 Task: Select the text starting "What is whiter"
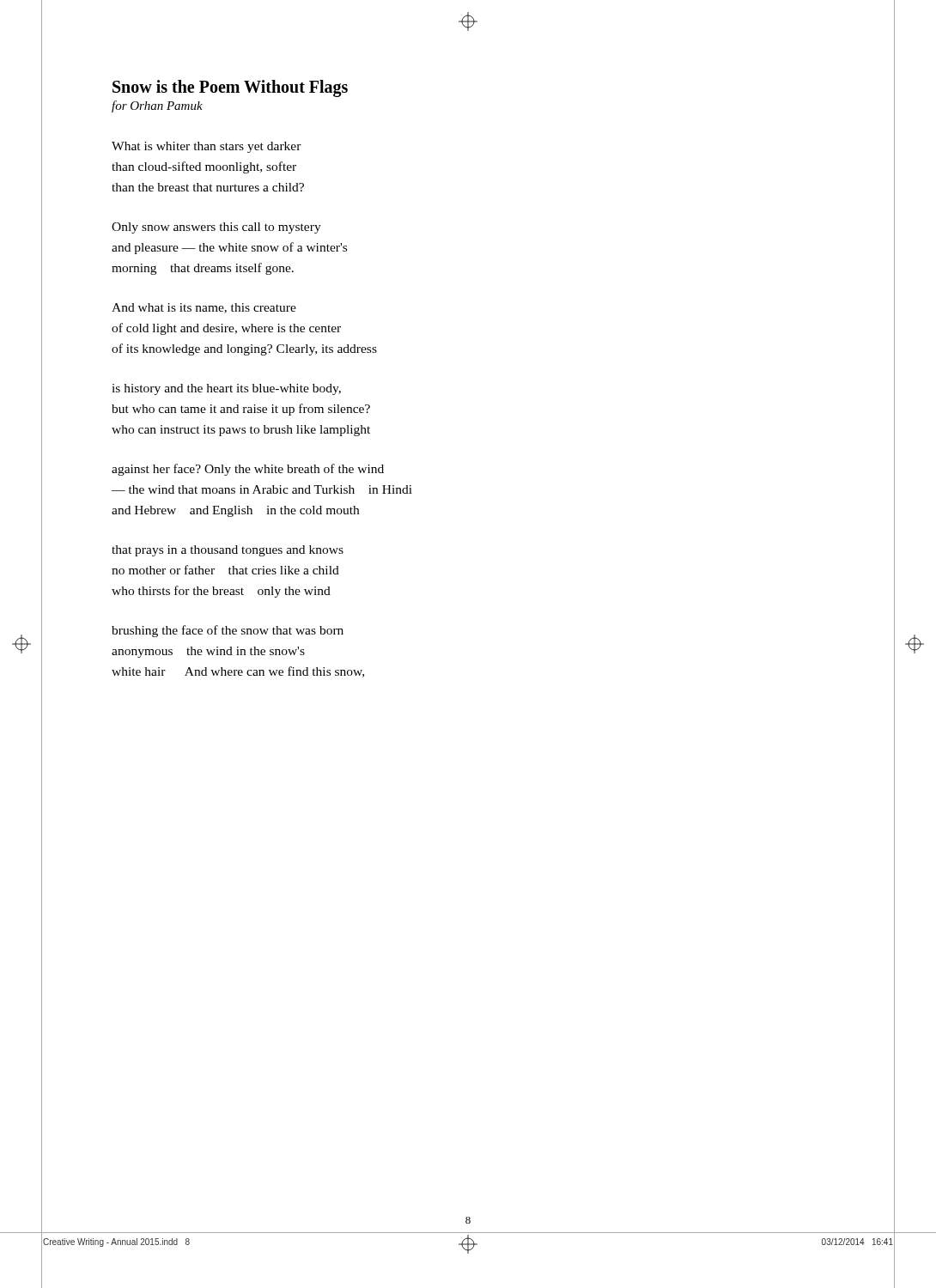(x=208, y=166)
